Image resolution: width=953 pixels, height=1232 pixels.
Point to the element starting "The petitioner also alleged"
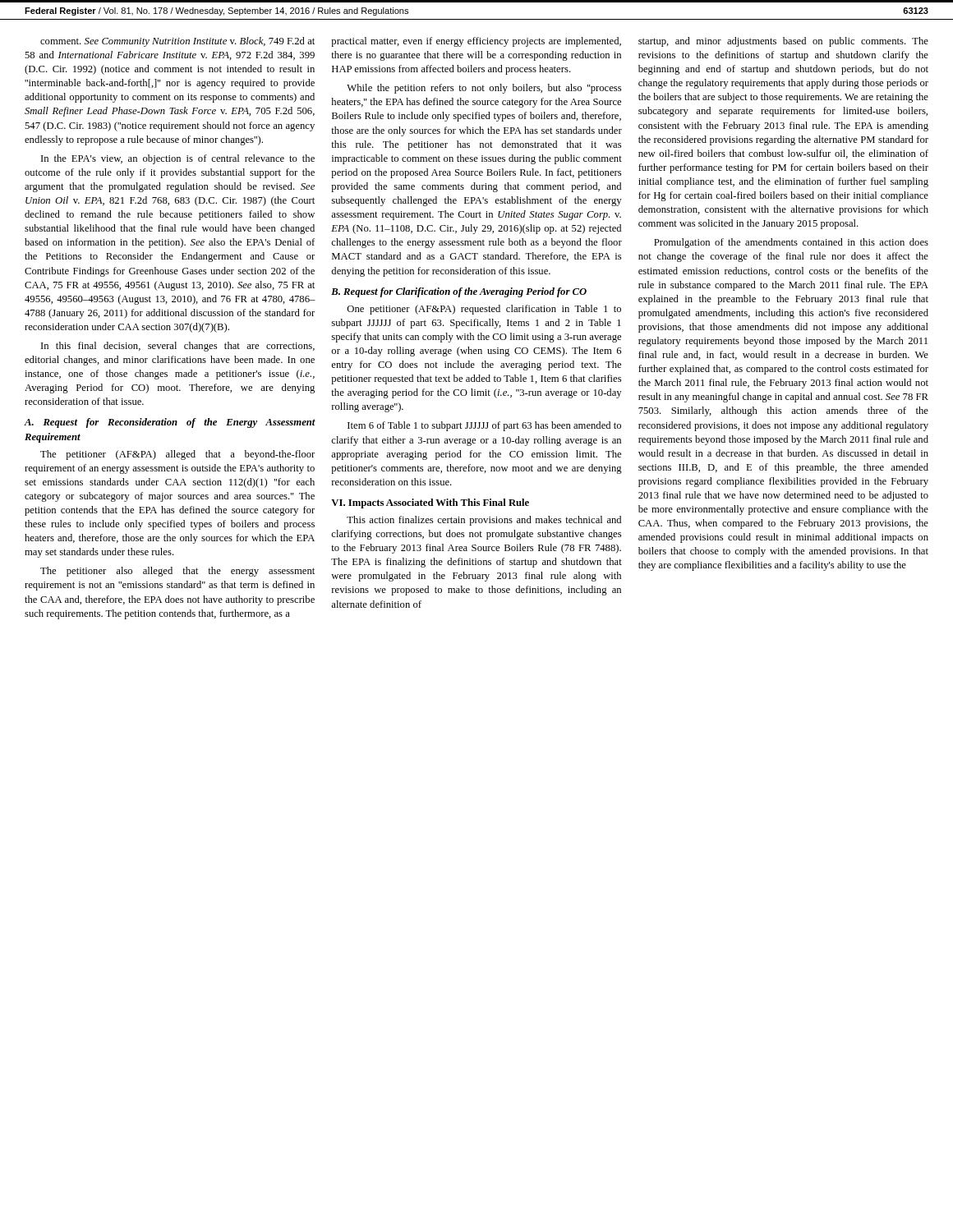170,593
